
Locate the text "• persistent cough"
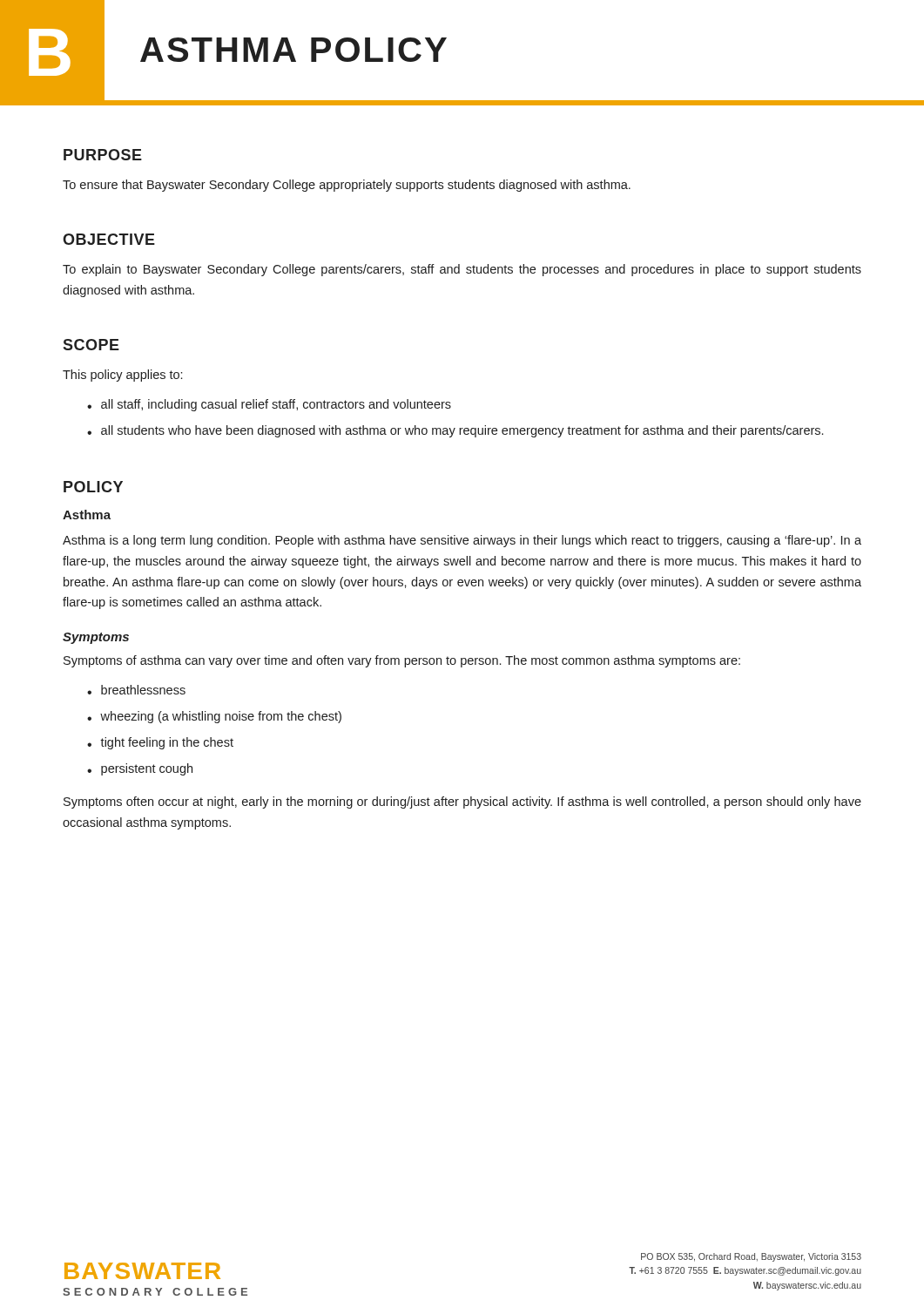140,771
